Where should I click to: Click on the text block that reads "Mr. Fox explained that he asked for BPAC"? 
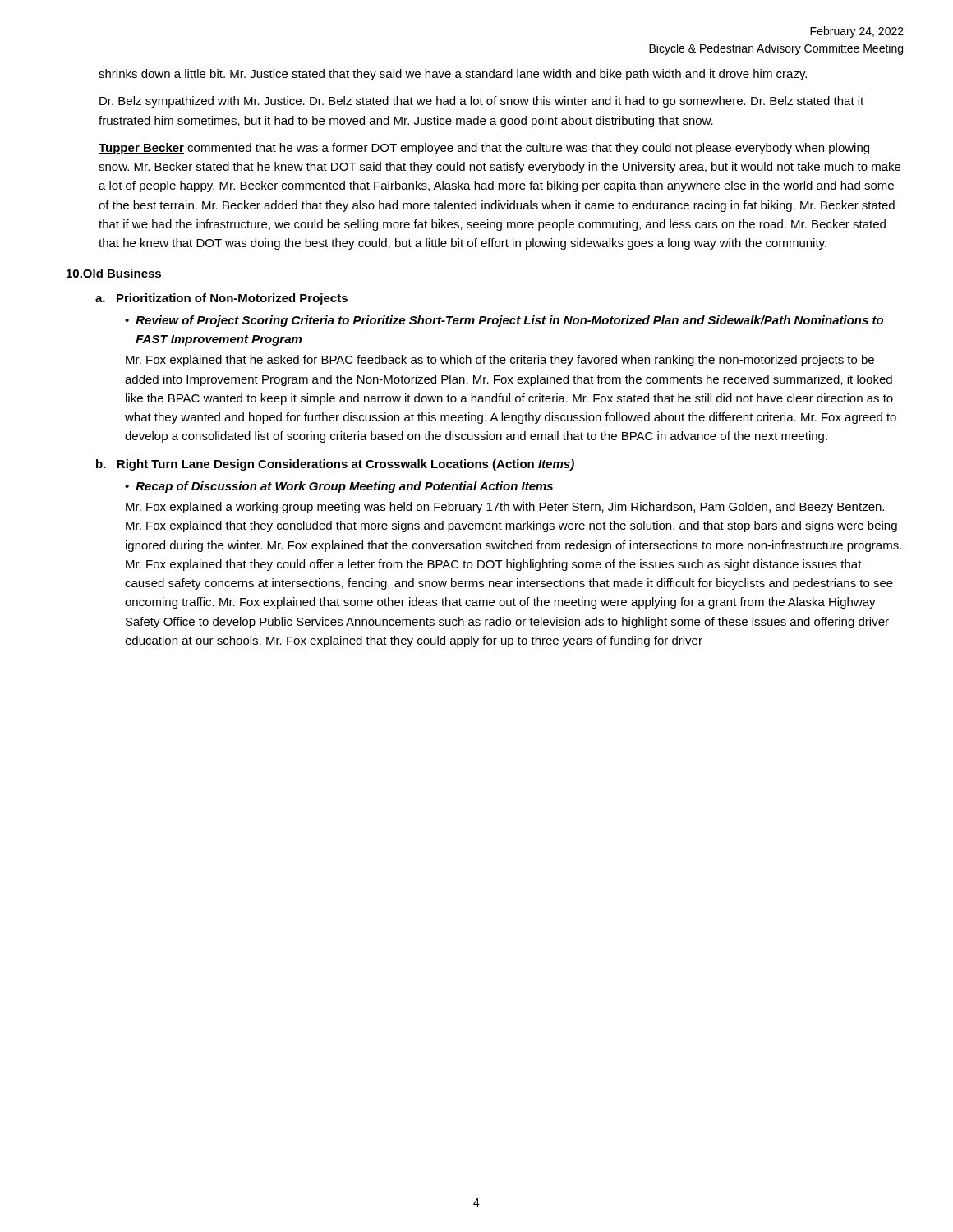[x=514, y=398]
